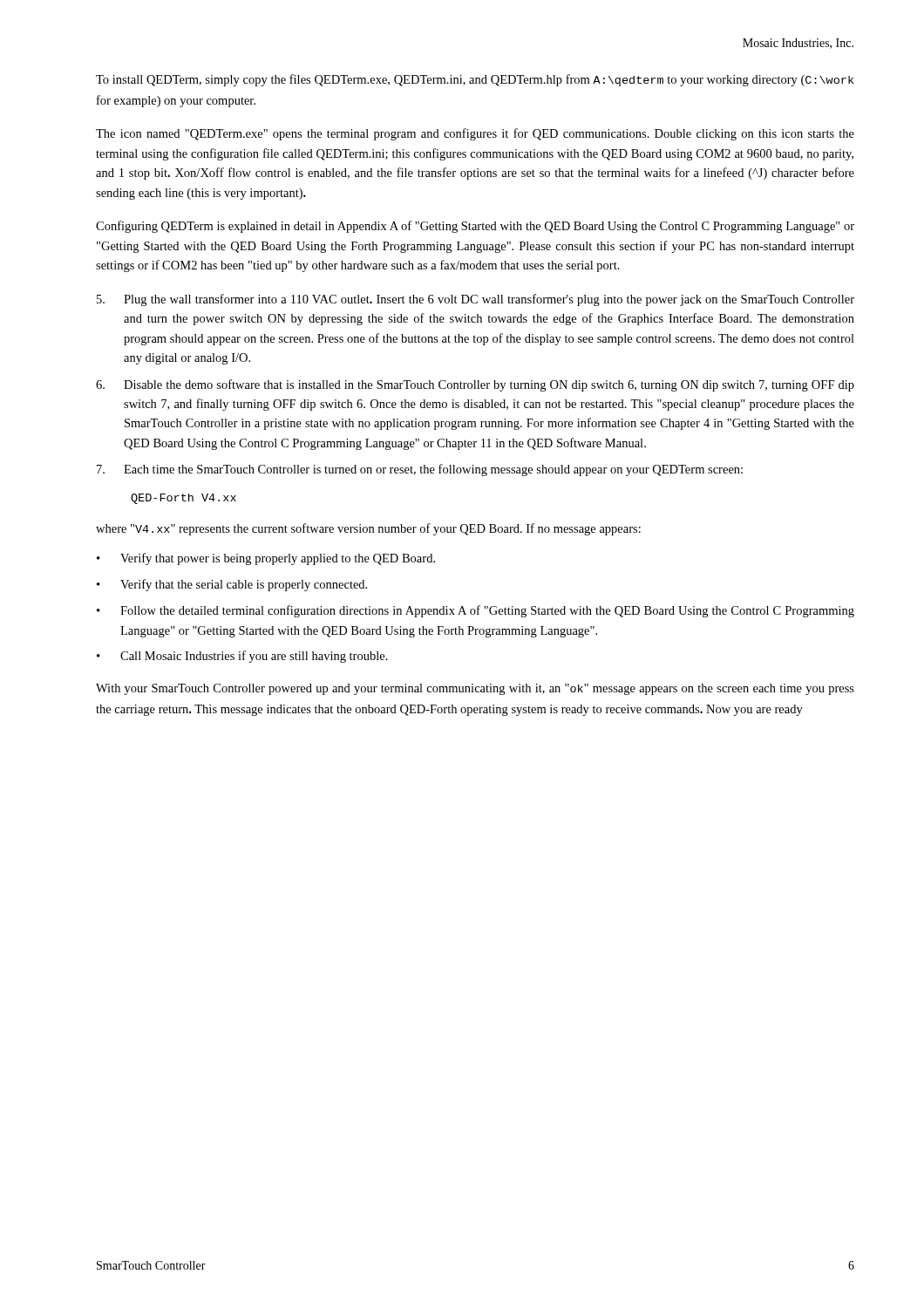The width and height of the screenshot is (924, 1308).
Task: Navigate to the passage starting "To install QEDTerm, simply copy the files"
Action: pos(475,90)
